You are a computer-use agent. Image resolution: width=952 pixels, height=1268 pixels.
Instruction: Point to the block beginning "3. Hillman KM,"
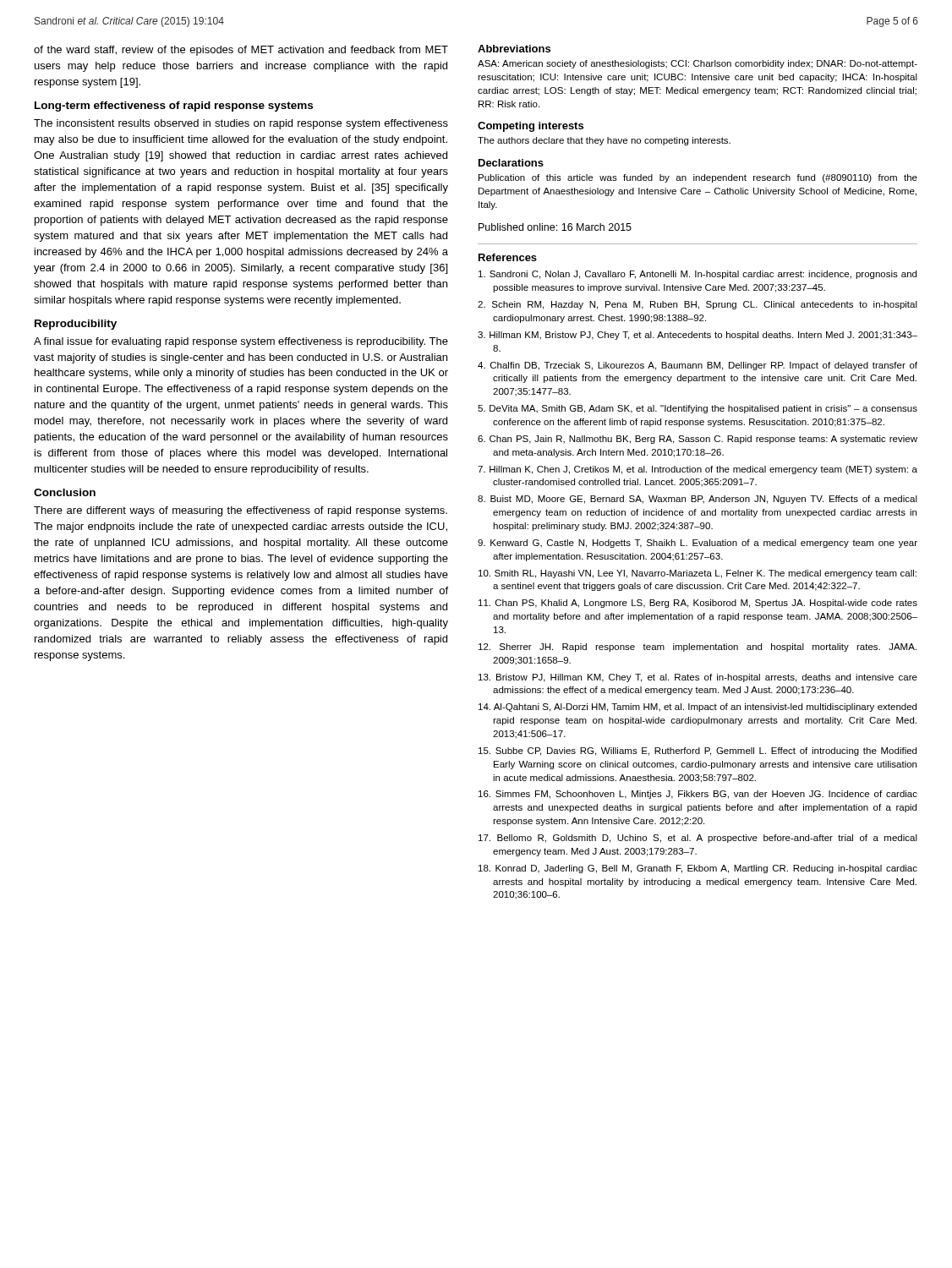tap(698, 341)
